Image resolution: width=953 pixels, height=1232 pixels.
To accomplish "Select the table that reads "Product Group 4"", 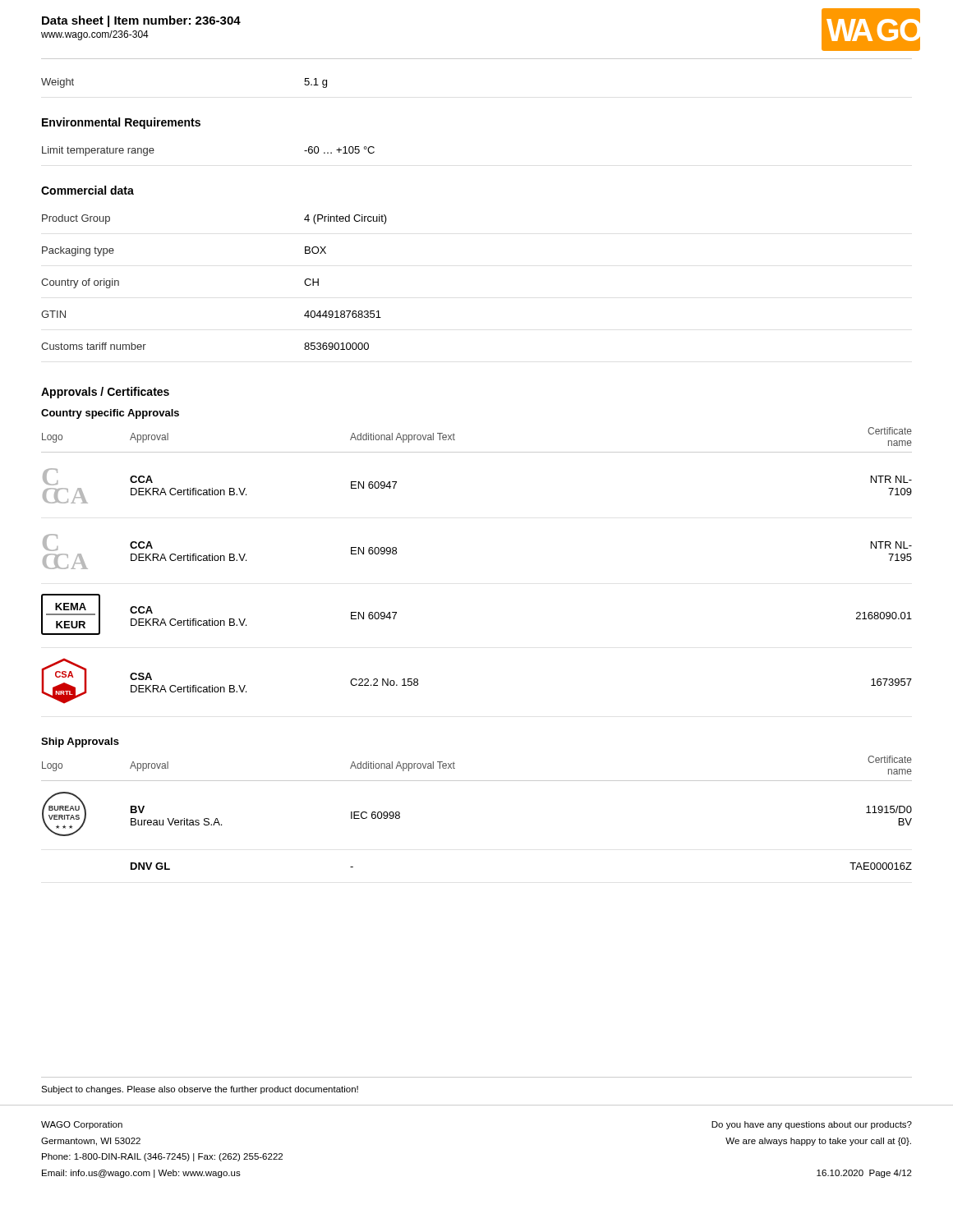I will 476,282.
